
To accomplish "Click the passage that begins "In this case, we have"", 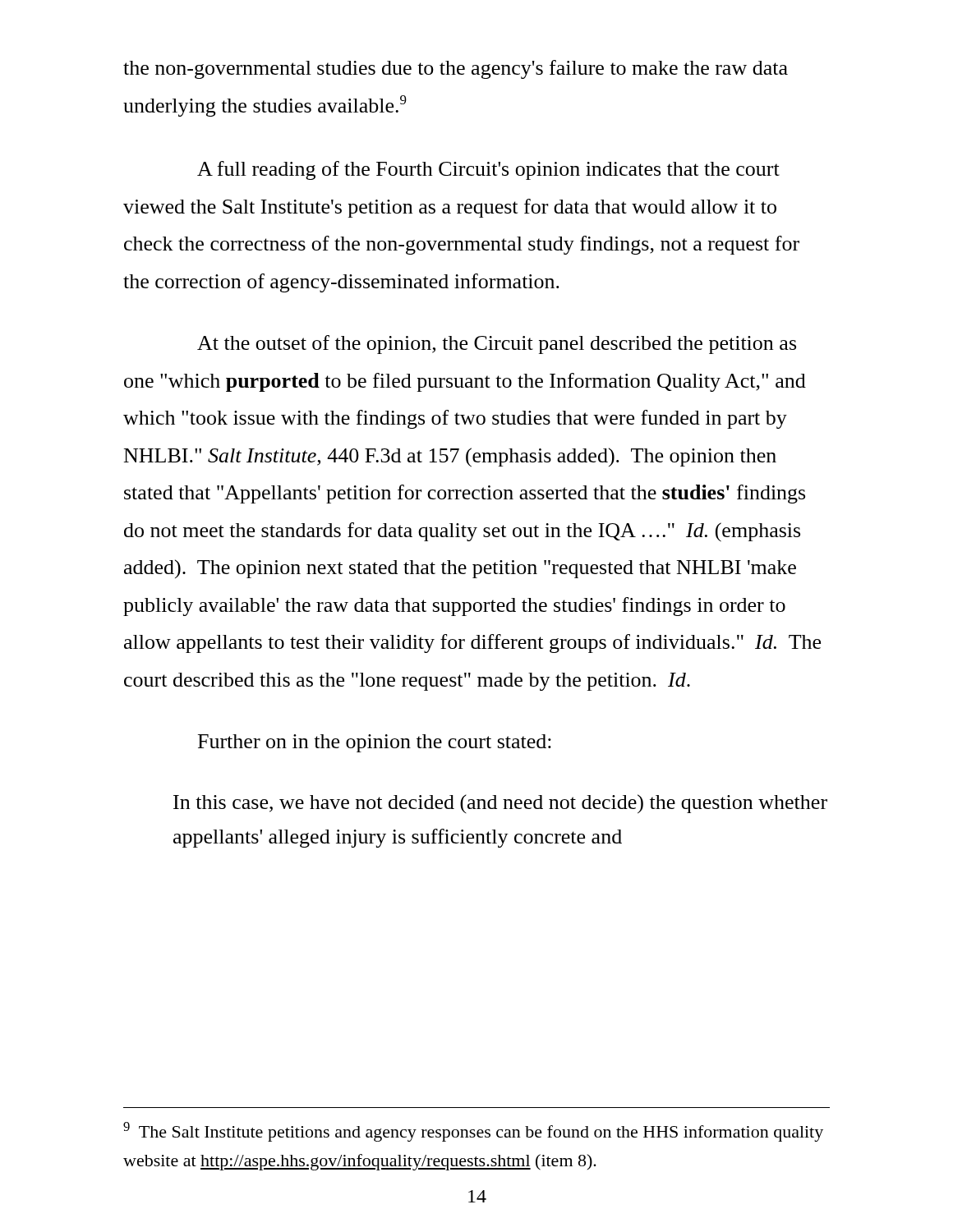I will pyautogui.click(x=500, y=819).
